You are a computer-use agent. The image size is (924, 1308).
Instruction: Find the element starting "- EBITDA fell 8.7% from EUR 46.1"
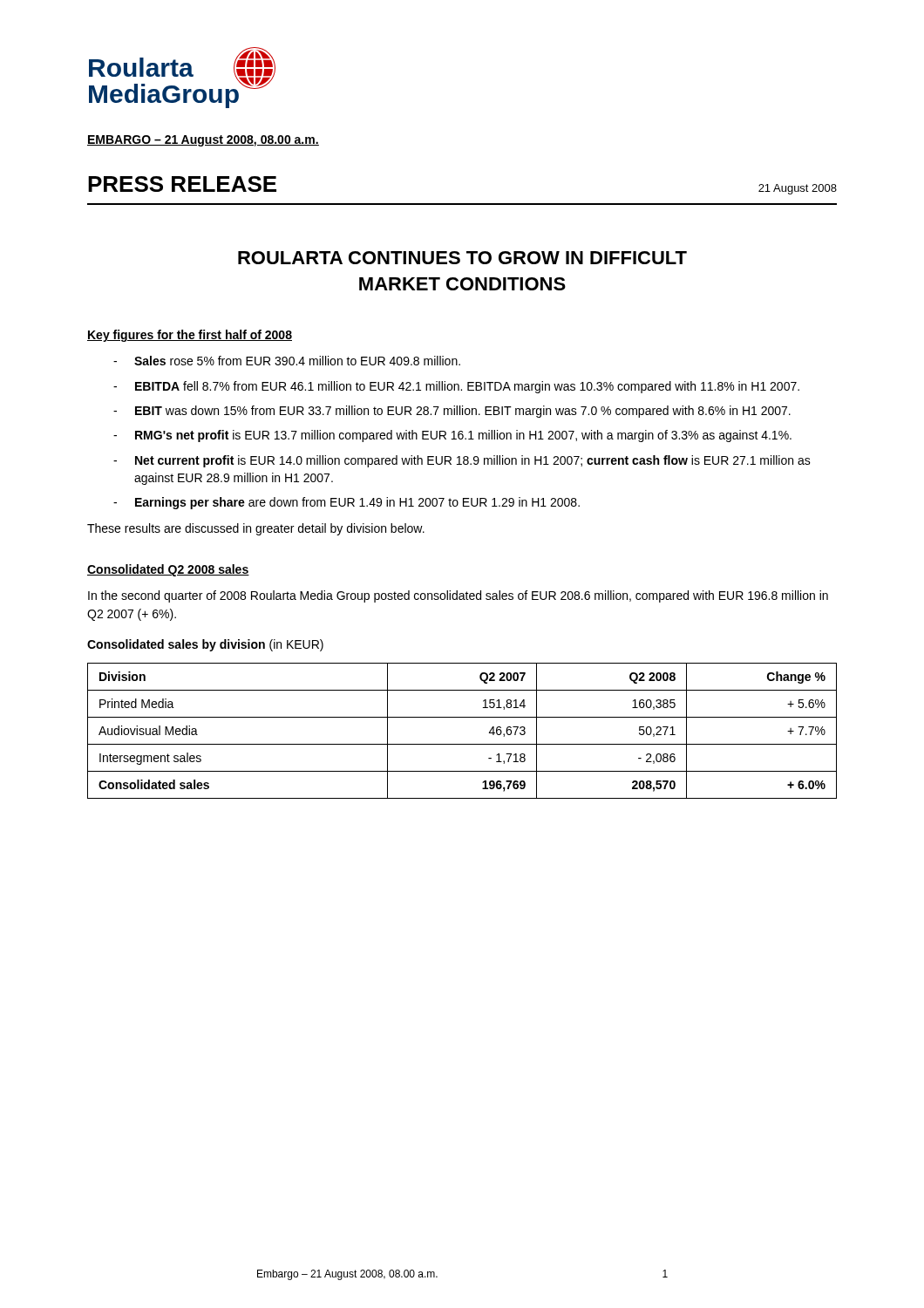coord(475,386)
